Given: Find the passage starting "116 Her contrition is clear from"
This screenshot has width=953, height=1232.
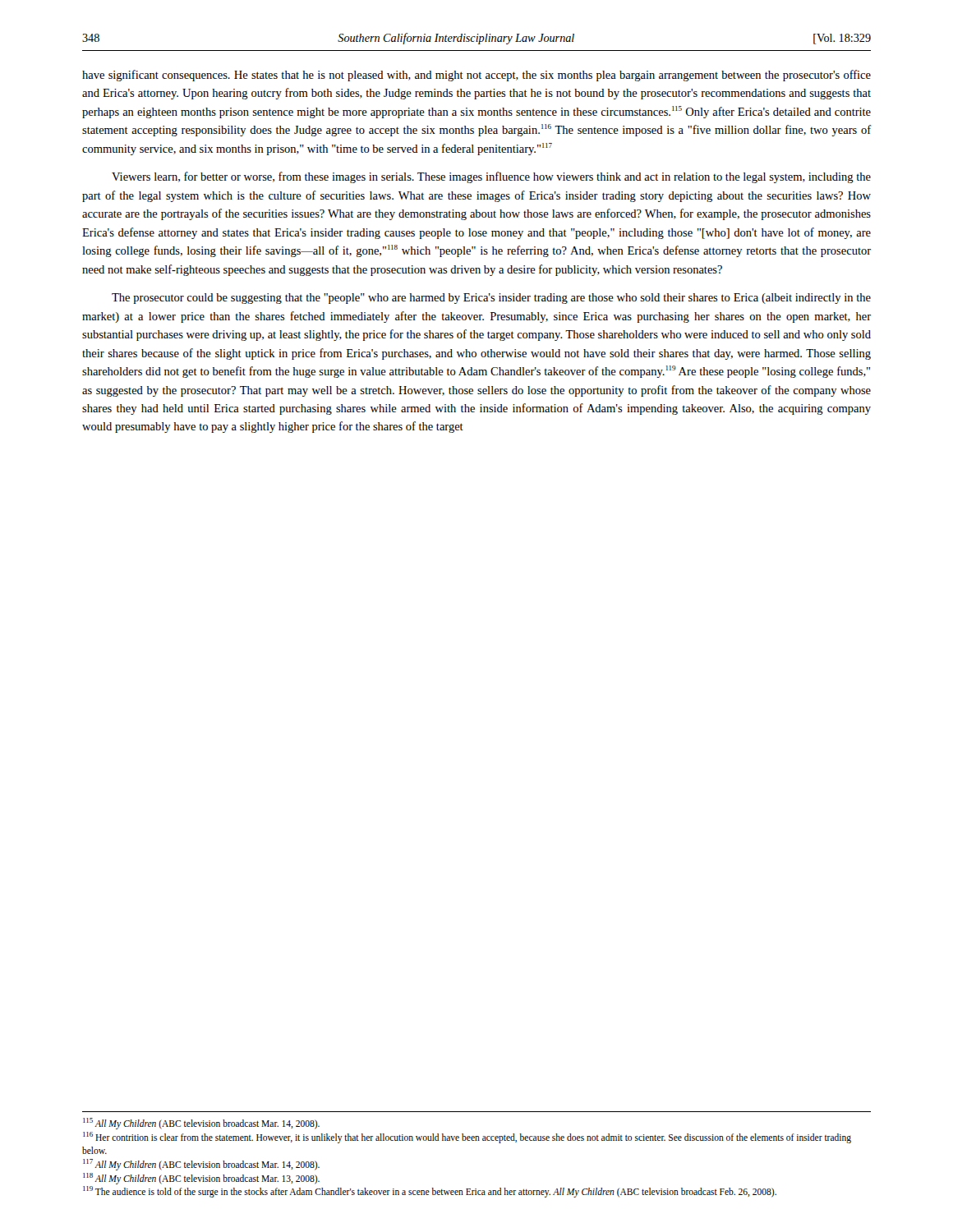Looking at the screenshot, I should coord(467,1143).
